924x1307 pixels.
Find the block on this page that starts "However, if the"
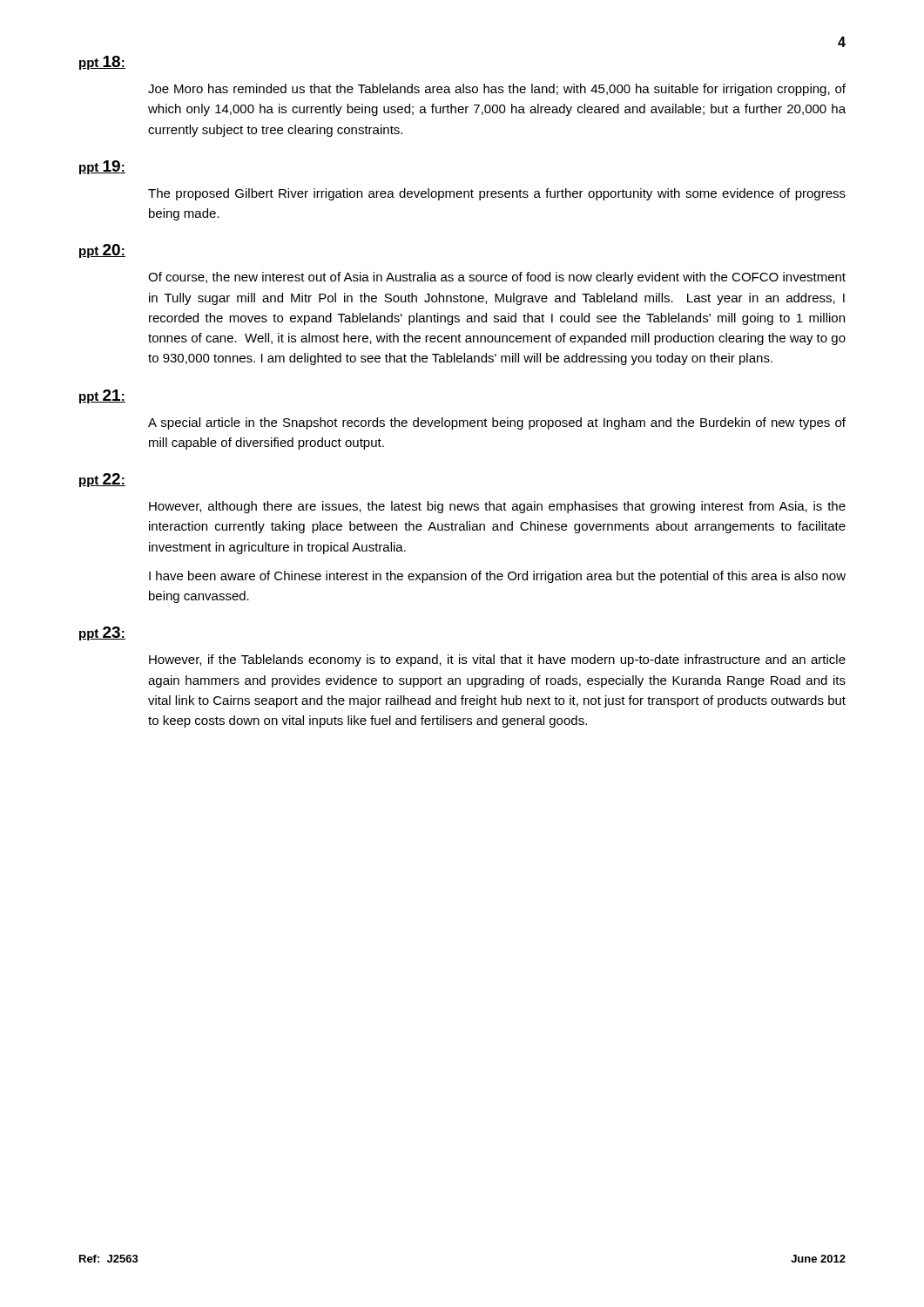(x=497, y=690)
